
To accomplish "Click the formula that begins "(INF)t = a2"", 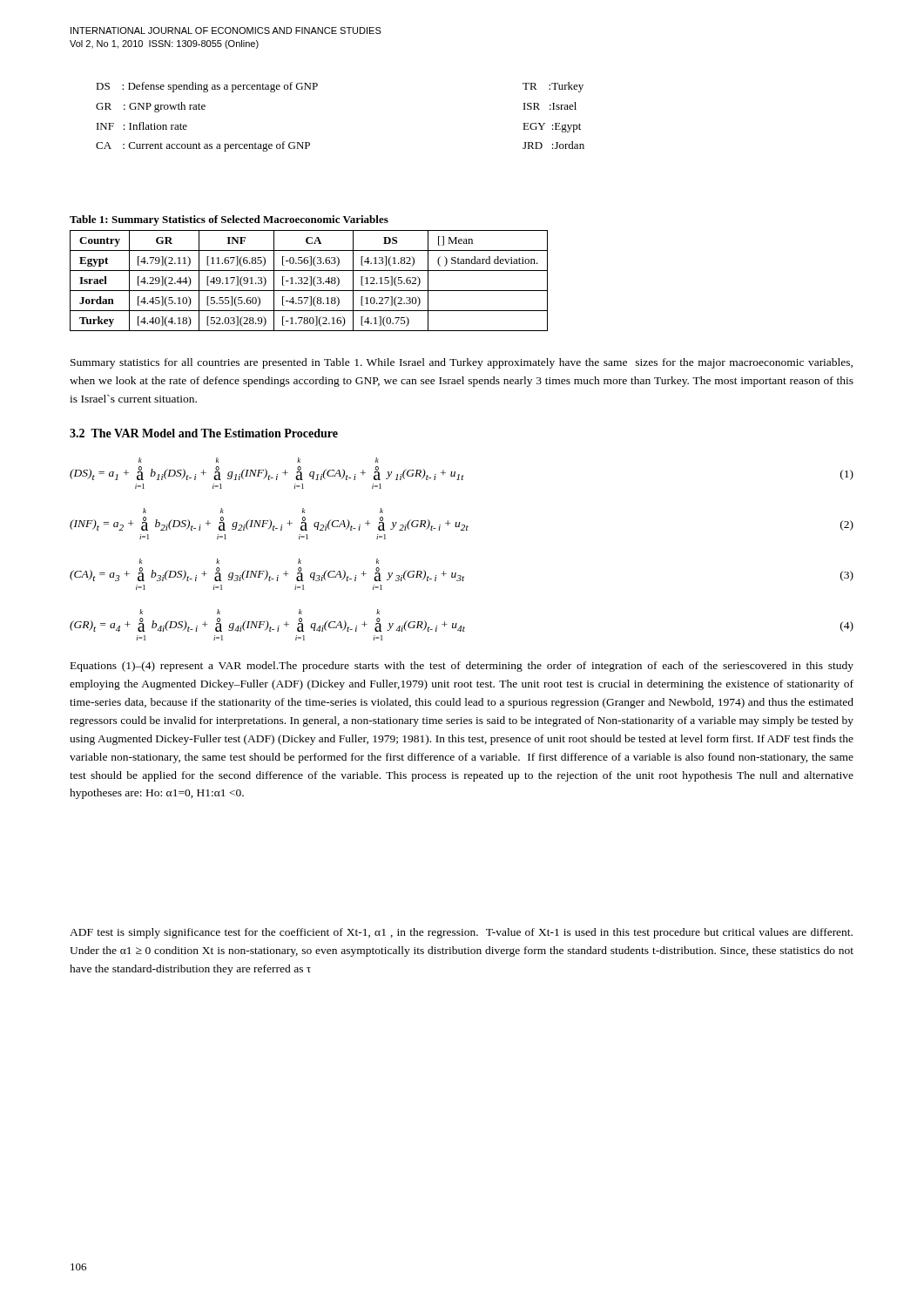I will [462, 524].
